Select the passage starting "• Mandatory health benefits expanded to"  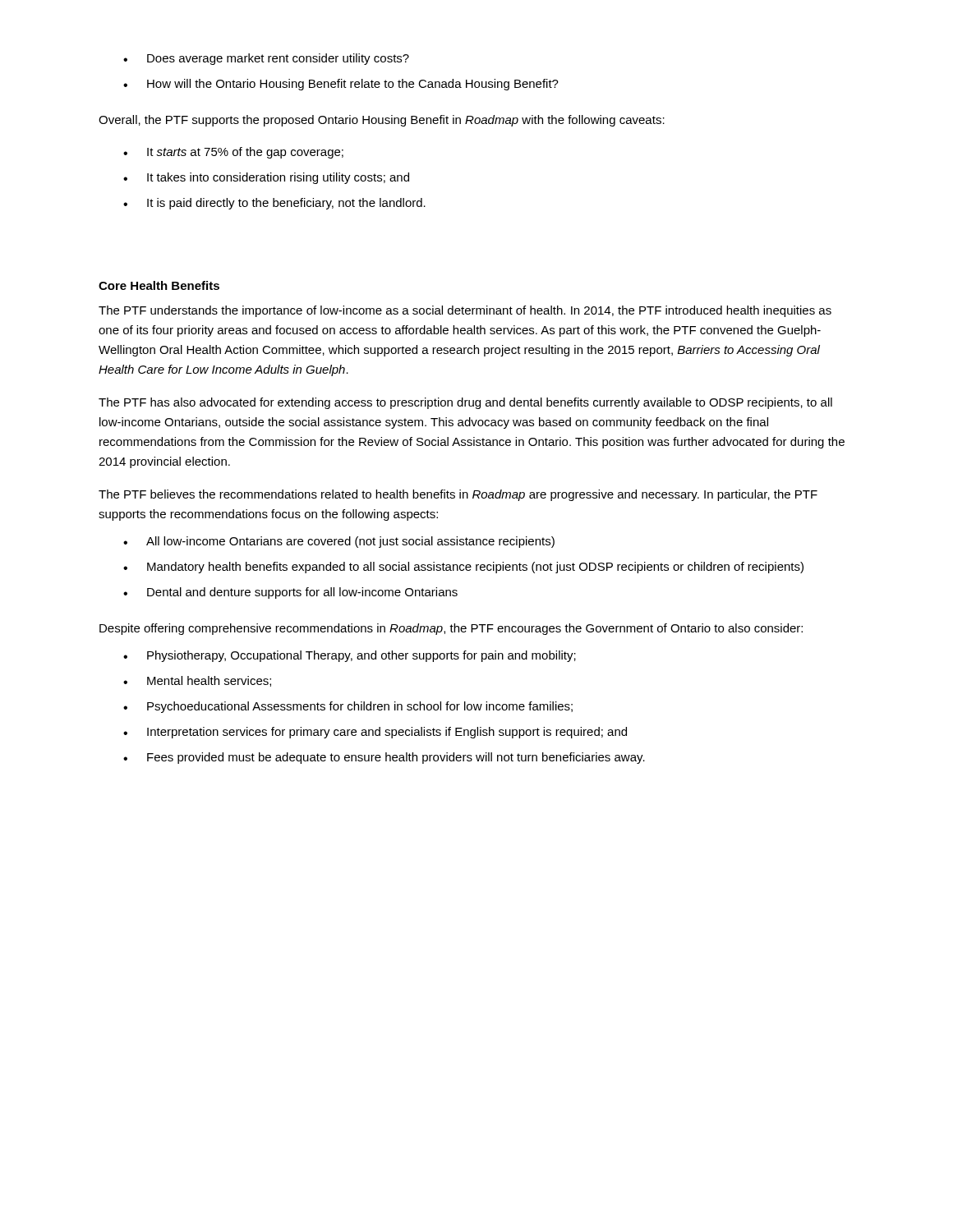pos(489,568)
